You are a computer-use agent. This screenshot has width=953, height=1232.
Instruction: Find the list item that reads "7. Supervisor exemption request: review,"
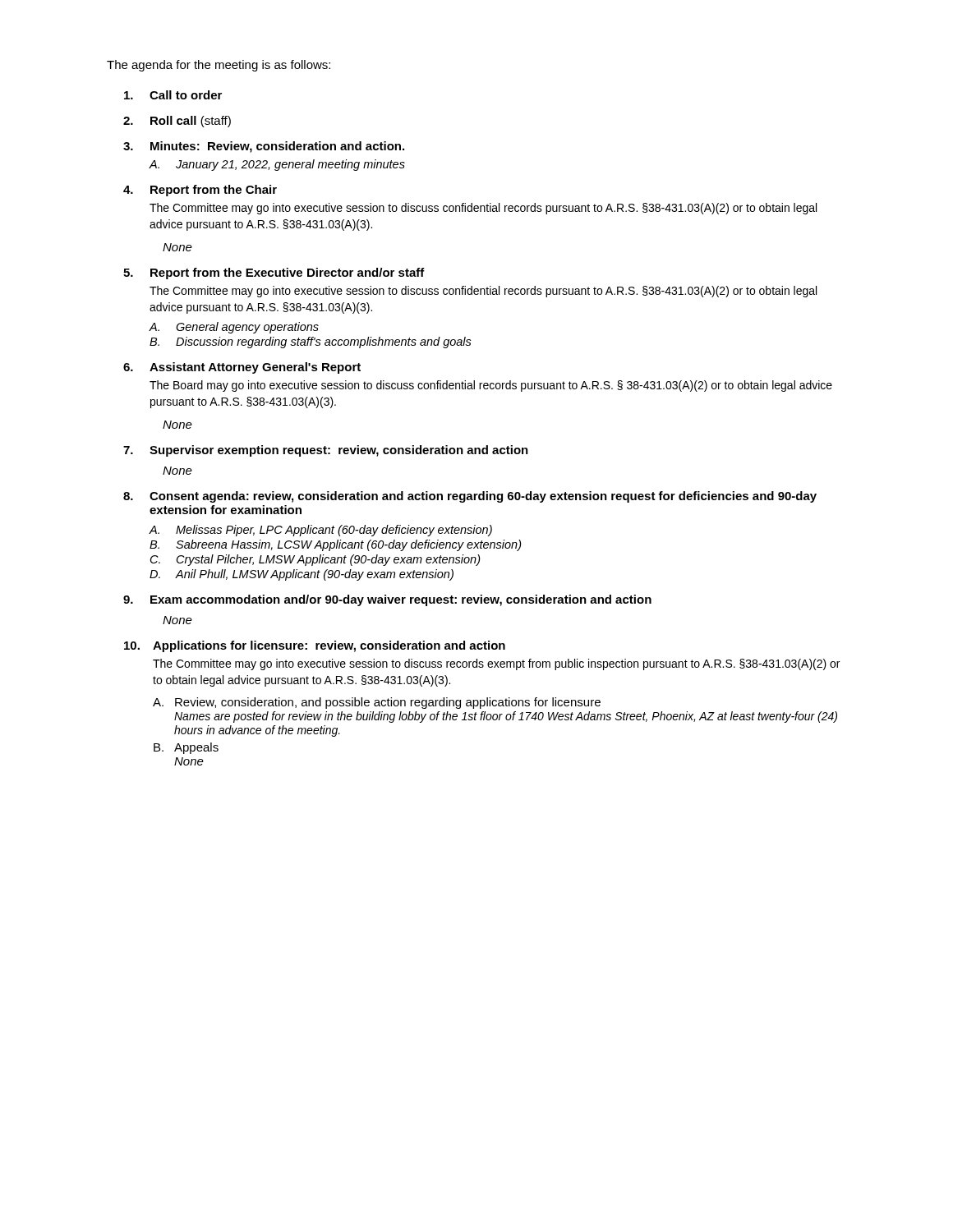(x=485, y=460)
